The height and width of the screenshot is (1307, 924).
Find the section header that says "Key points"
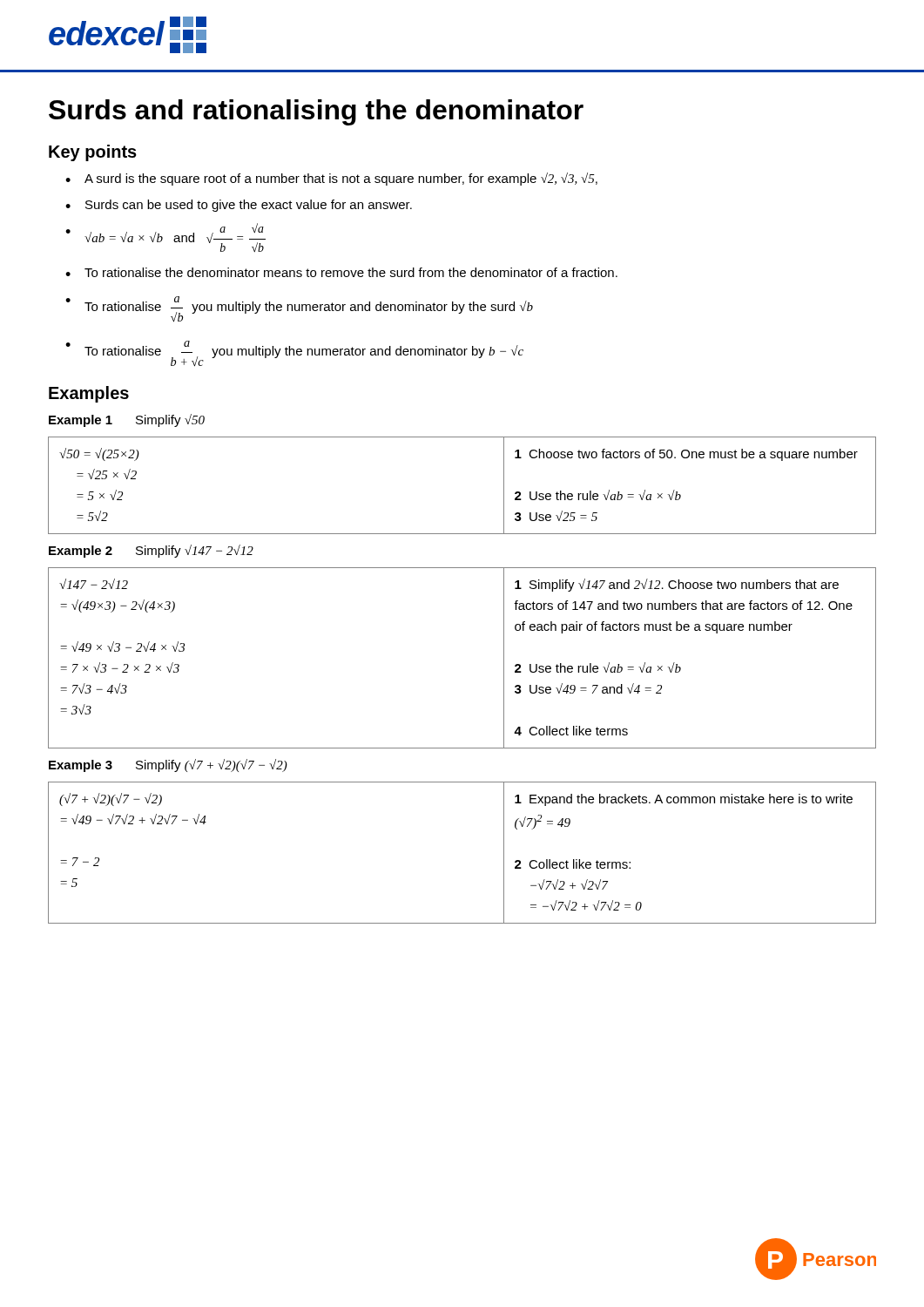[x=92, y=152]
